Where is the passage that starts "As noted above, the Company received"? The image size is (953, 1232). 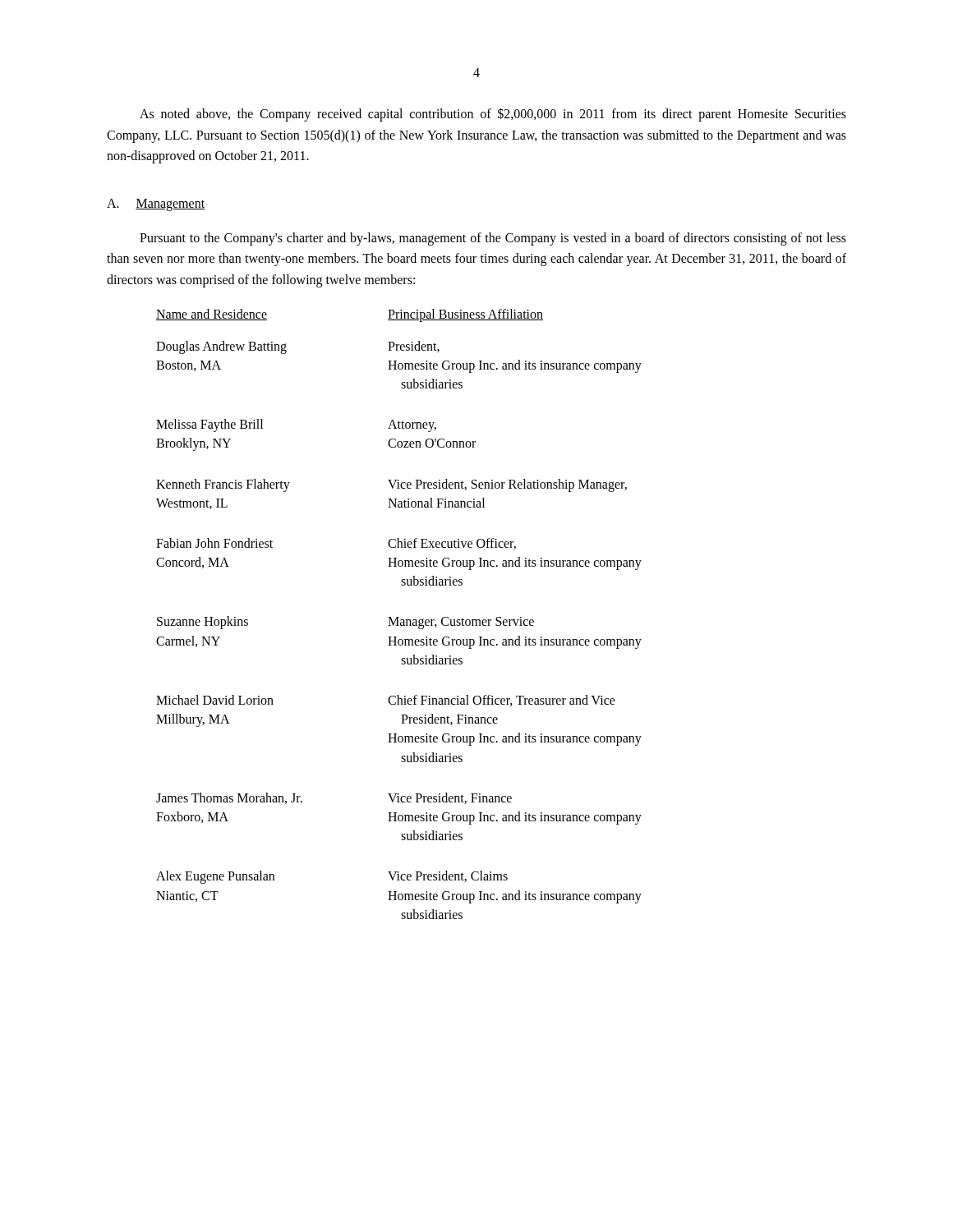point(476,135)
